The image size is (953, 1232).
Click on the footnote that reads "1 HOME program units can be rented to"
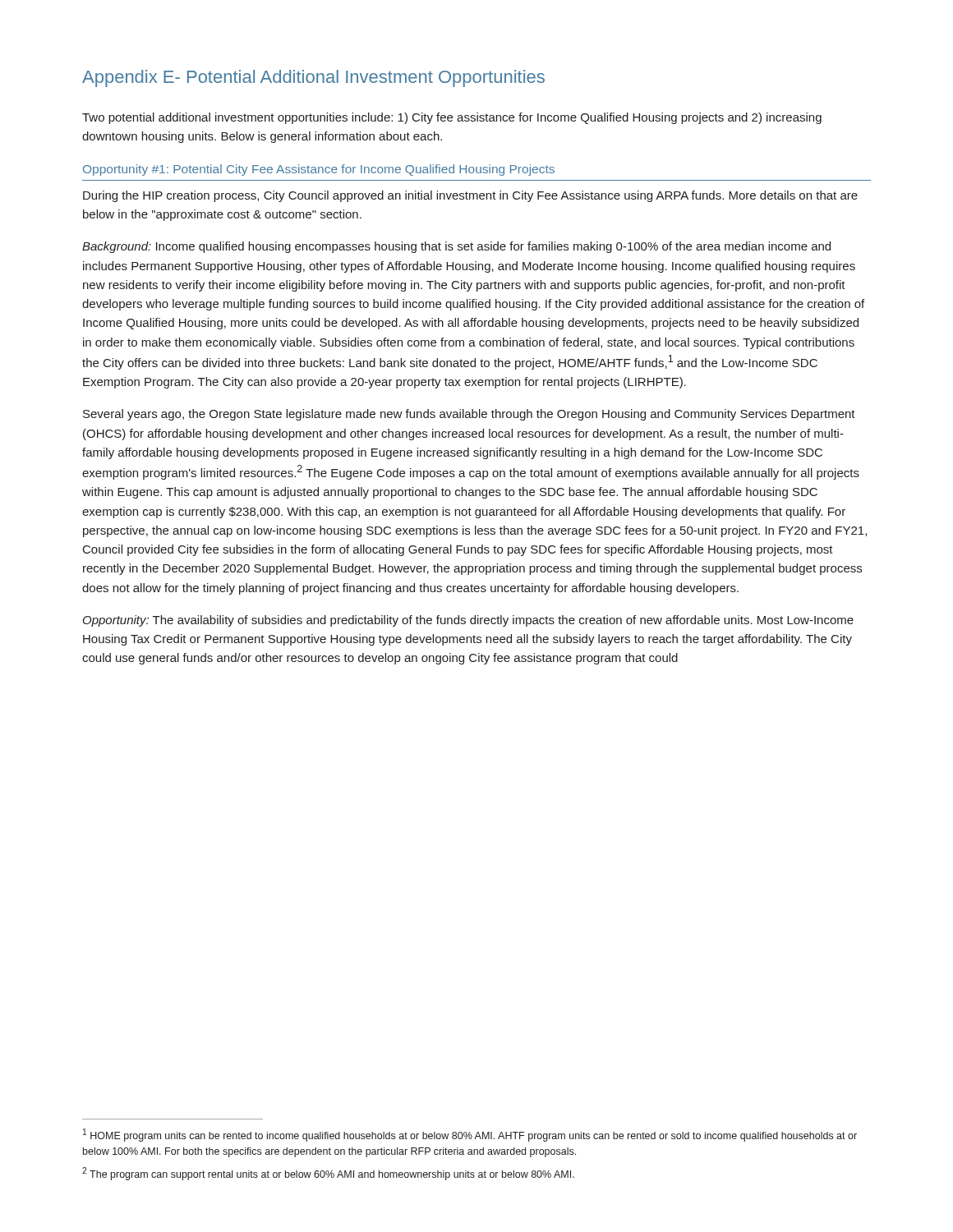[470, 1143]
